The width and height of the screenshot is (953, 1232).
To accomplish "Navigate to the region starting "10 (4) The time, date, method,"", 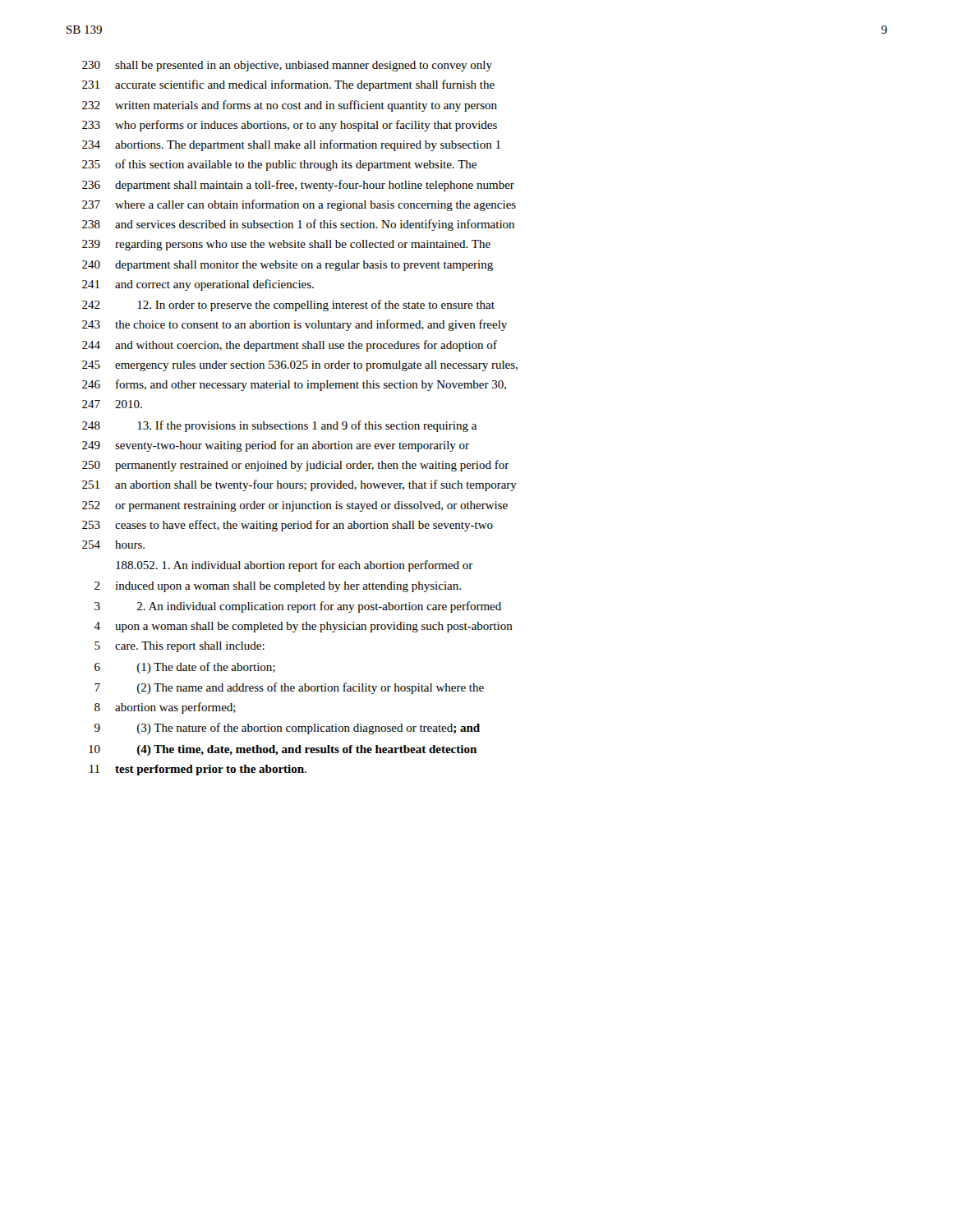I will point(476,759).
